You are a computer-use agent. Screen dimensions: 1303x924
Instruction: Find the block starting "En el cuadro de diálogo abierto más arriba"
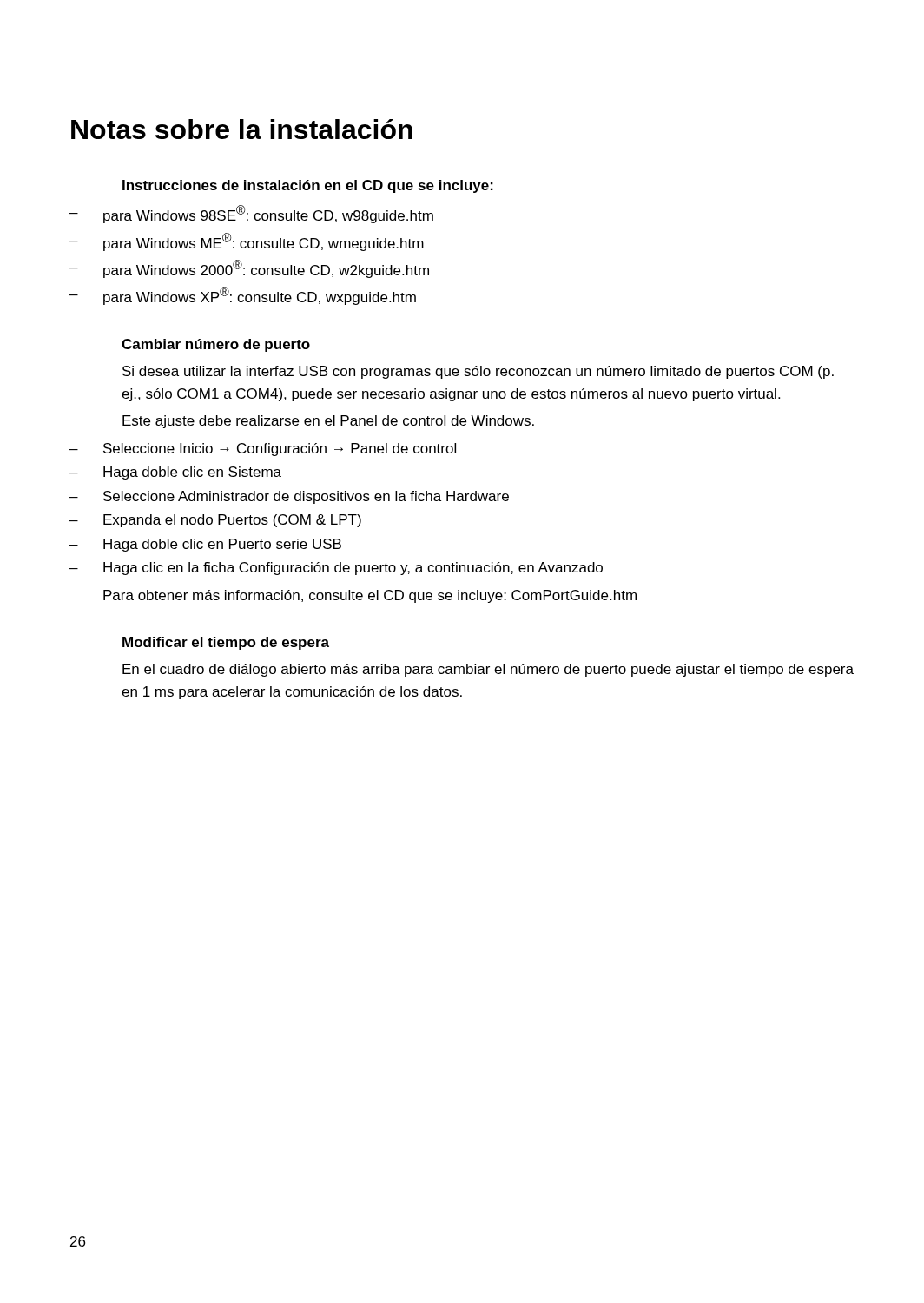488,680
